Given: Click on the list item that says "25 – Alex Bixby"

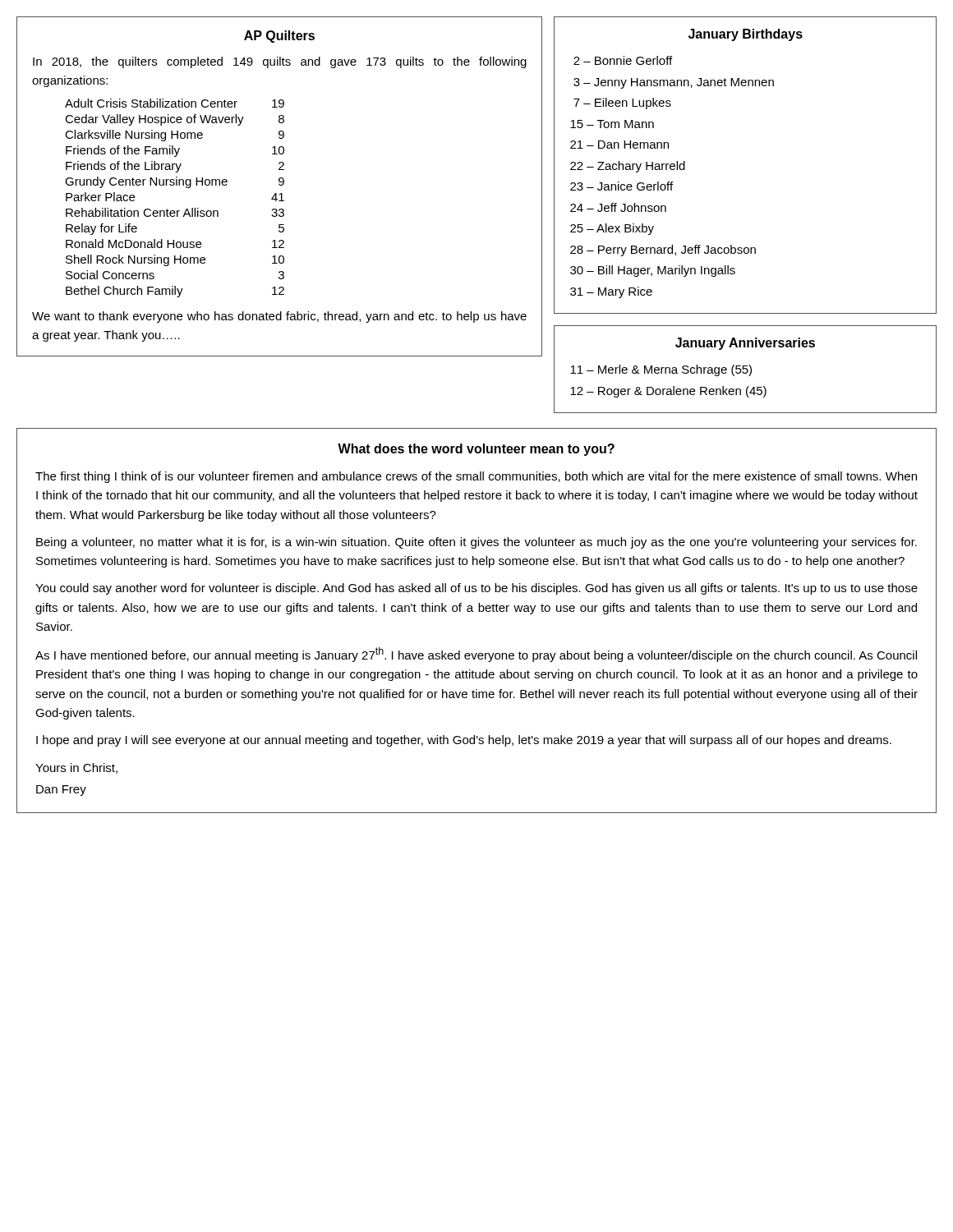Looking at the screenshot, I should (x=612, y=228).
